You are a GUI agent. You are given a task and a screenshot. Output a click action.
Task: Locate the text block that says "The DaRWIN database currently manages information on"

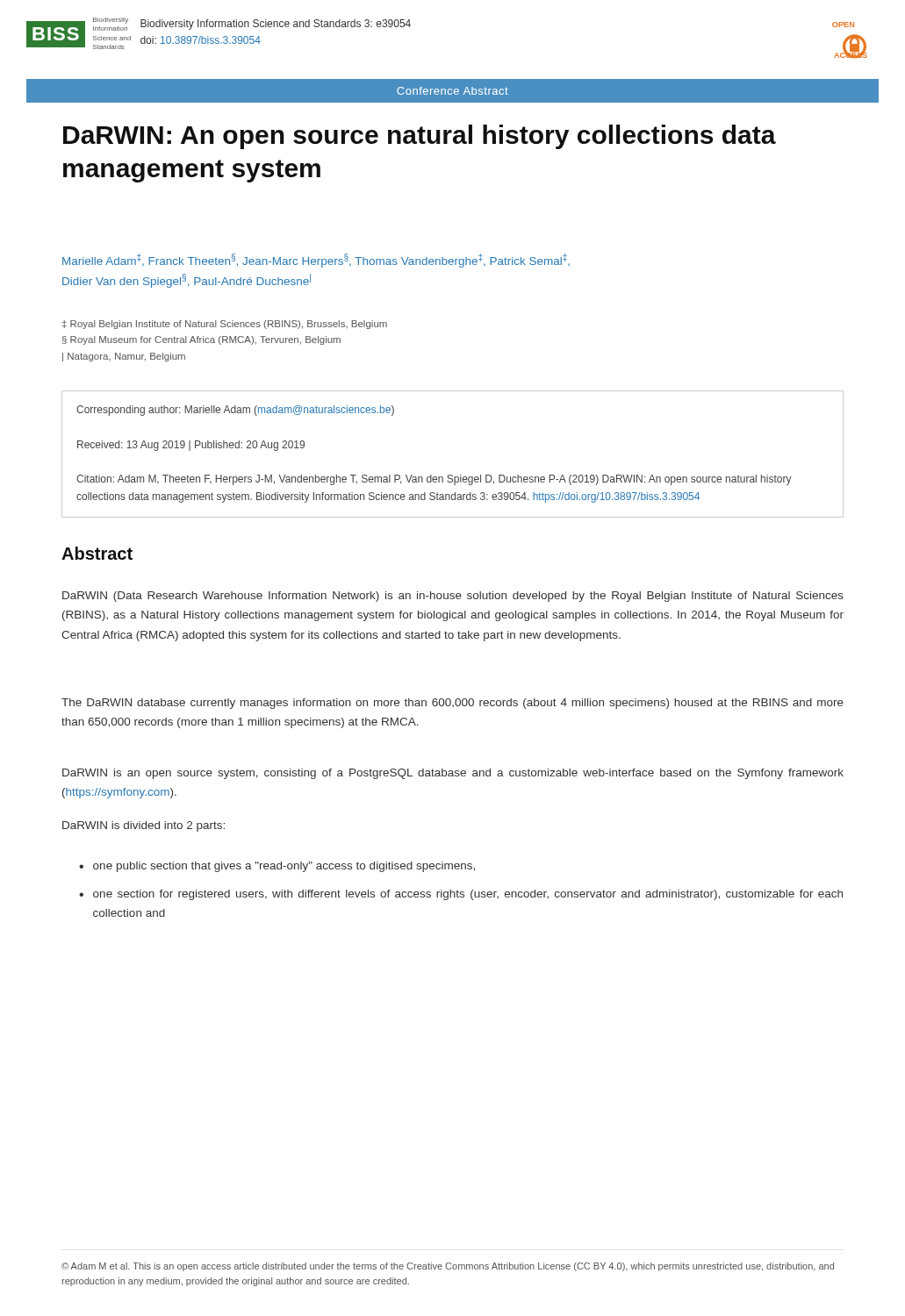pyautogui.click(x=452, y=712)
